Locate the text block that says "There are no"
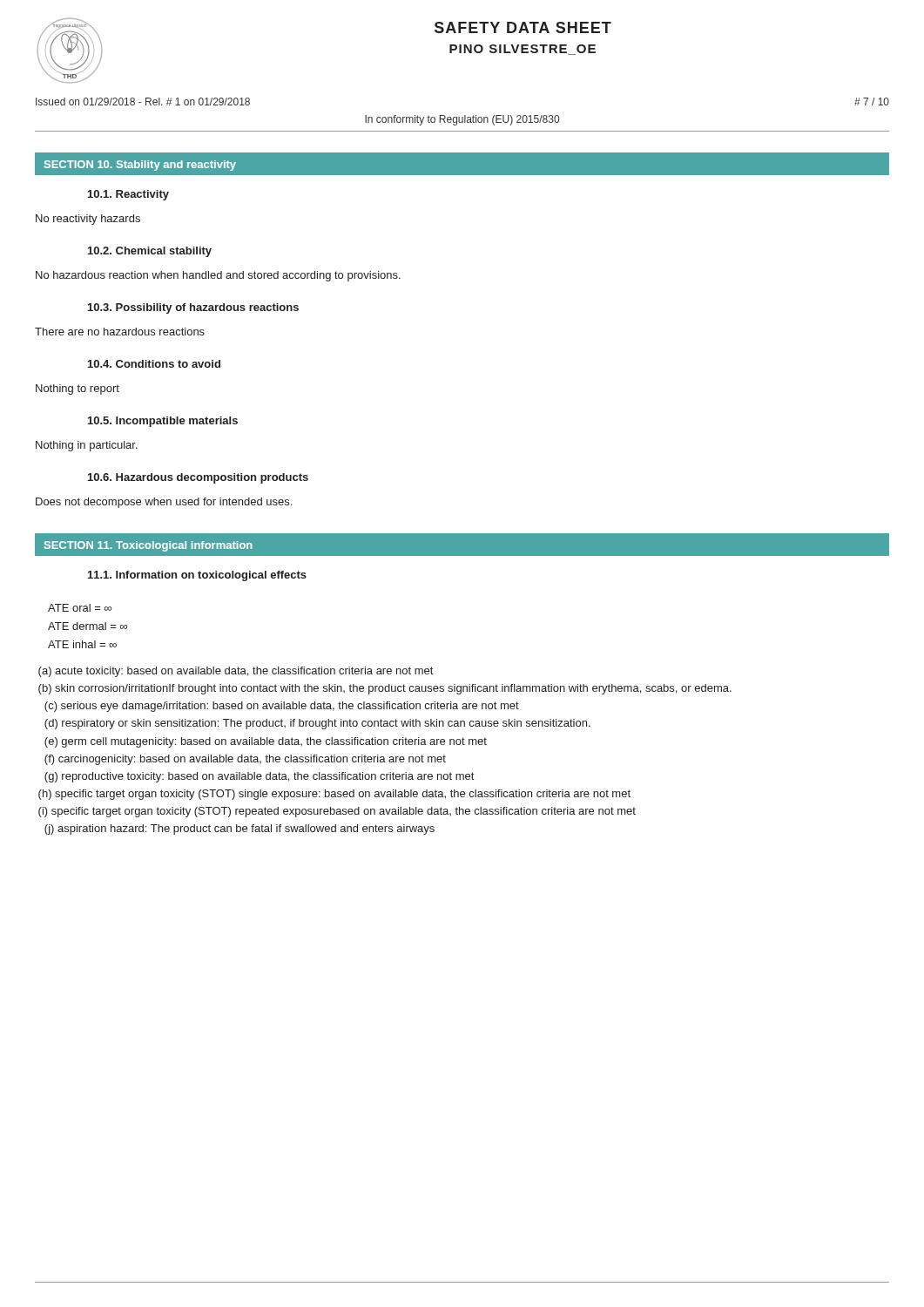The image size is (924, 1307). (120, 332)
